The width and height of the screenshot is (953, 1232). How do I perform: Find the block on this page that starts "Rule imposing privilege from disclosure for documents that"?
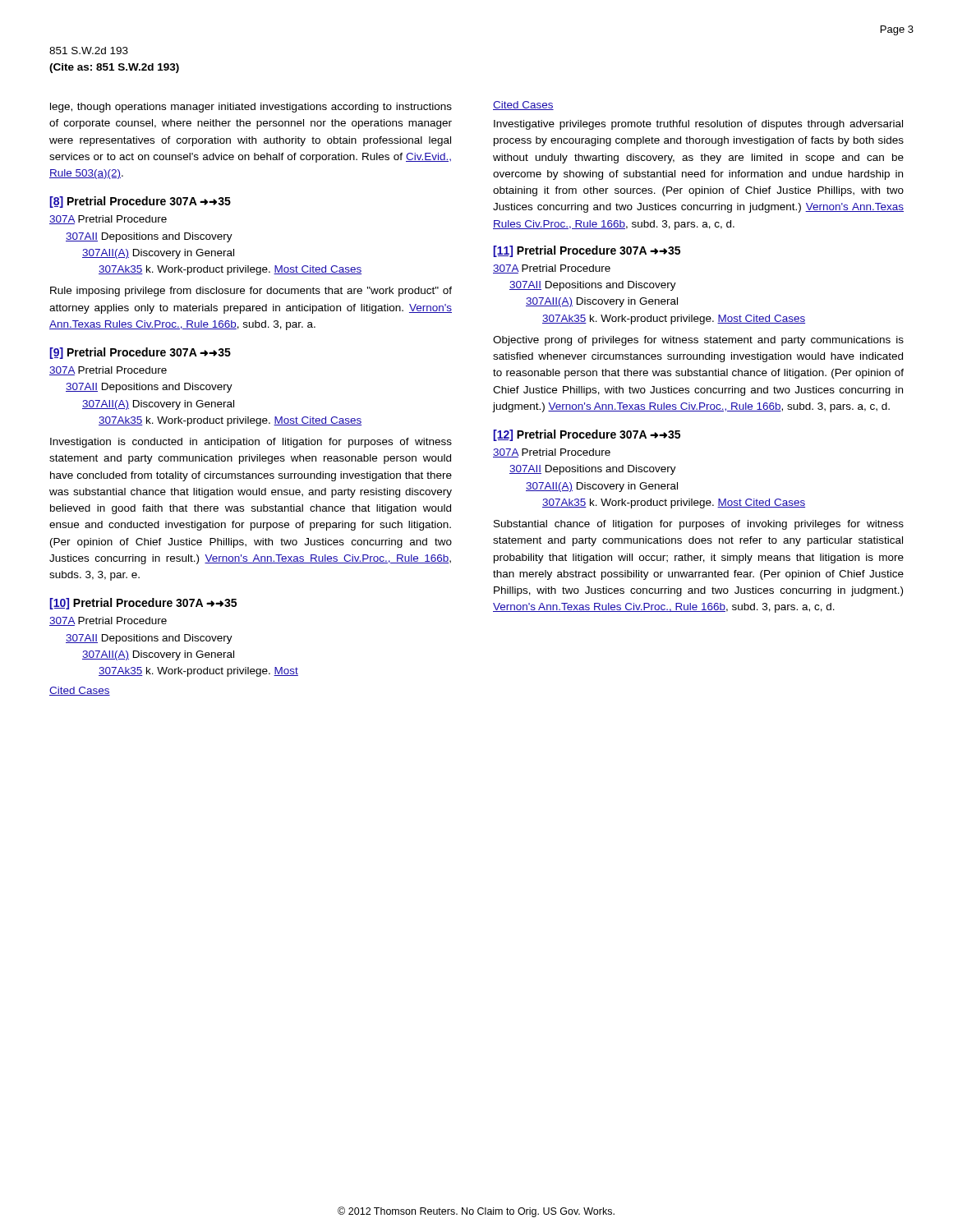point(251,307)
